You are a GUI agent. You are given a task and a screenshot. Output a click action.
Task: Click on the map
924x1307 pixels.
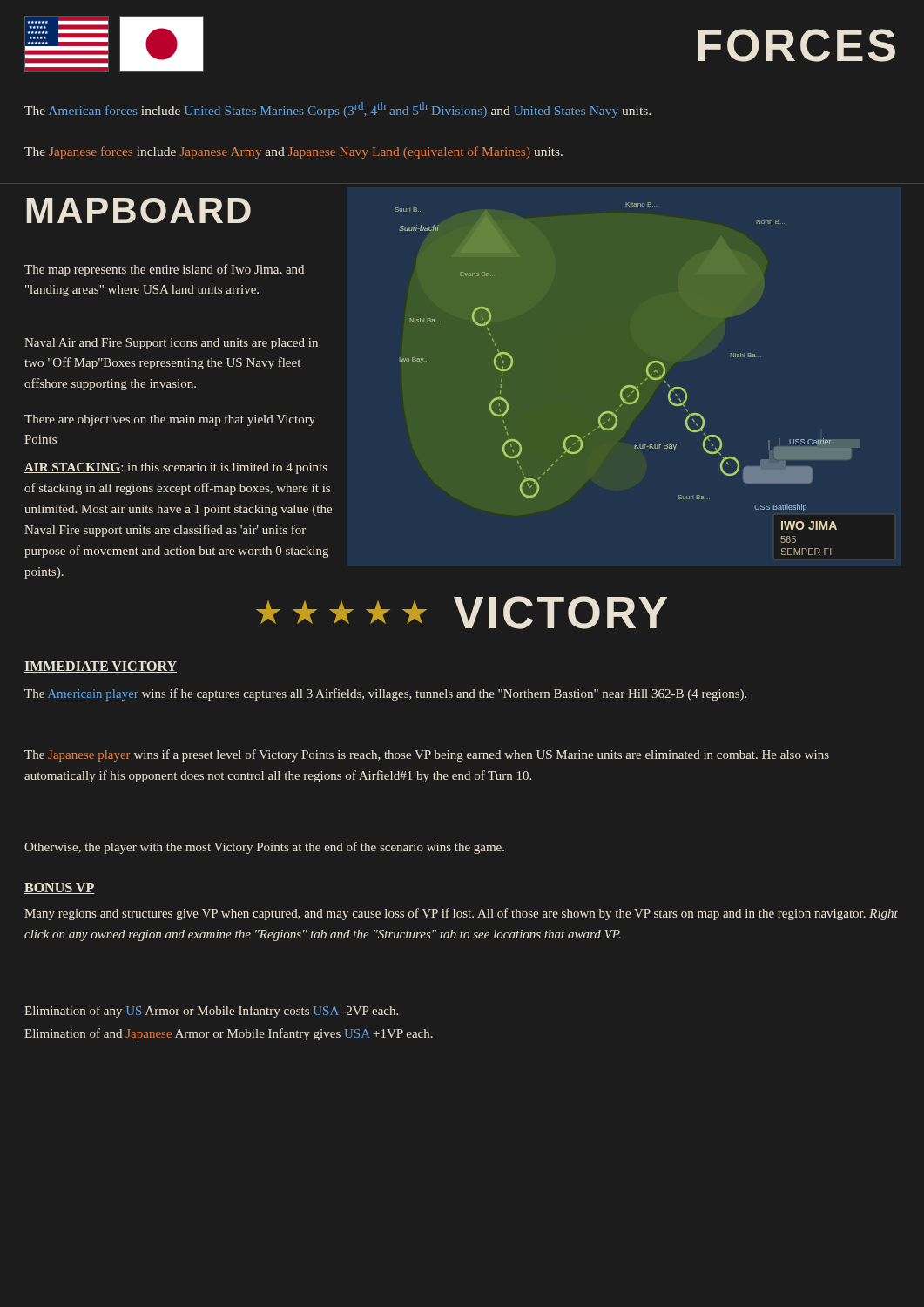[x=624, y=377]
